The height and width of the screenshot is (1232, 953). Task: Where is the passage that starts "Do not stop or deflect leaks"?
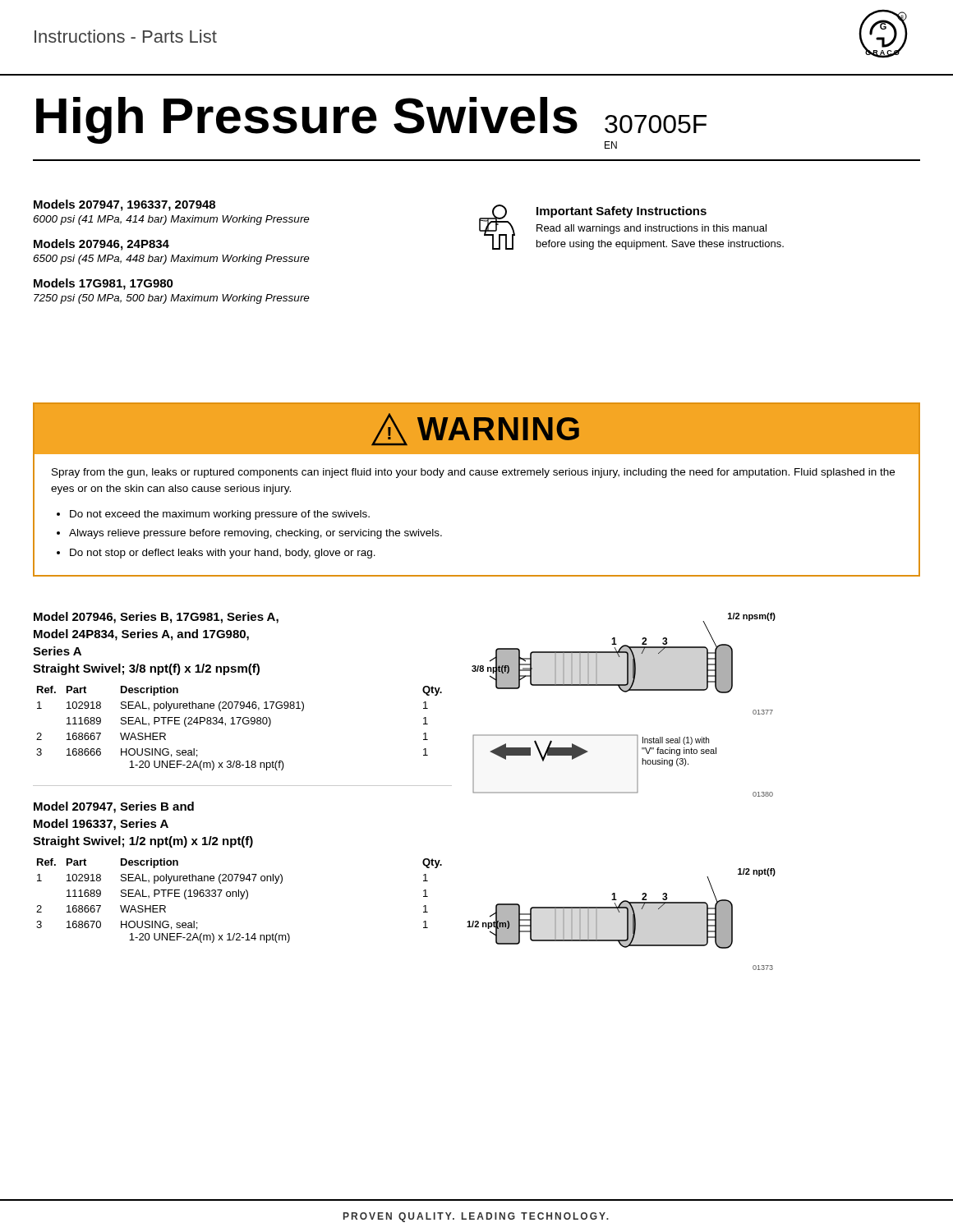(222, 552)
